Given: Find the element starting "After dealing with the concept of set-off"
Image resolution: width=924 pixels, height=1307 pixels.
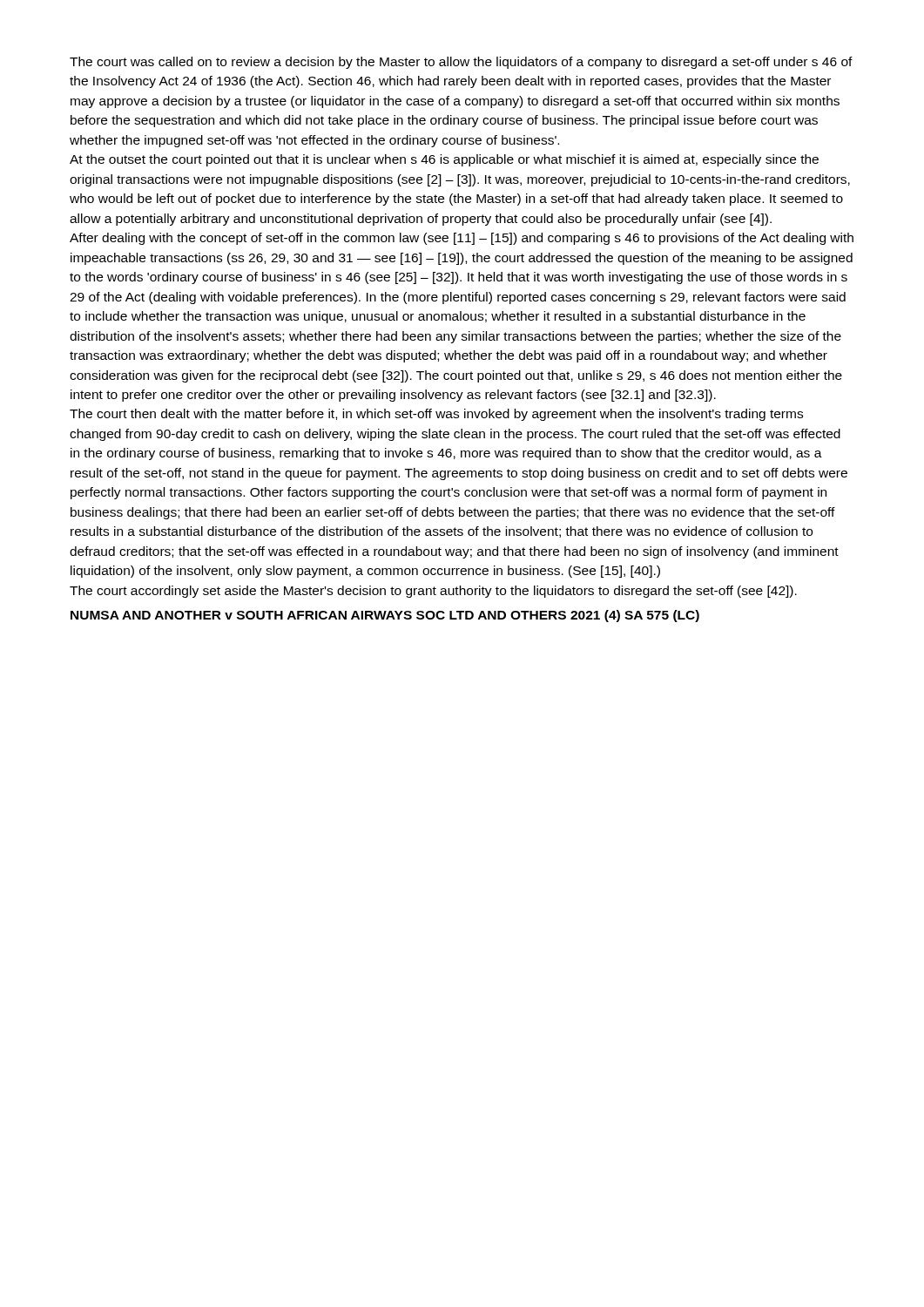Looking at the screenshot, I should (462, 404).
